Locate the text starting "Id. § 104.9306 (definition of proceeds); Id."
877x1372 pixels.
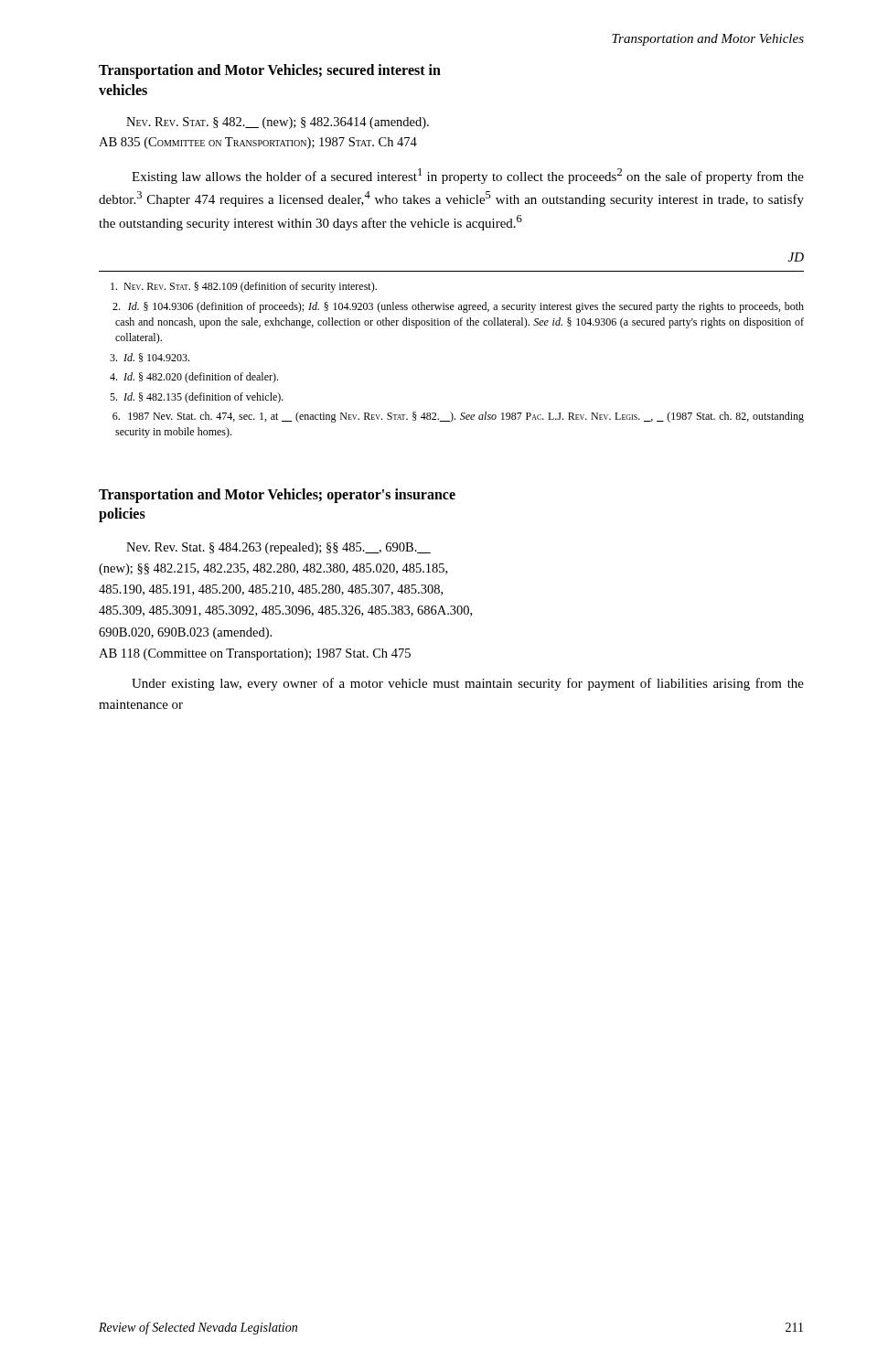pos(451,323)
